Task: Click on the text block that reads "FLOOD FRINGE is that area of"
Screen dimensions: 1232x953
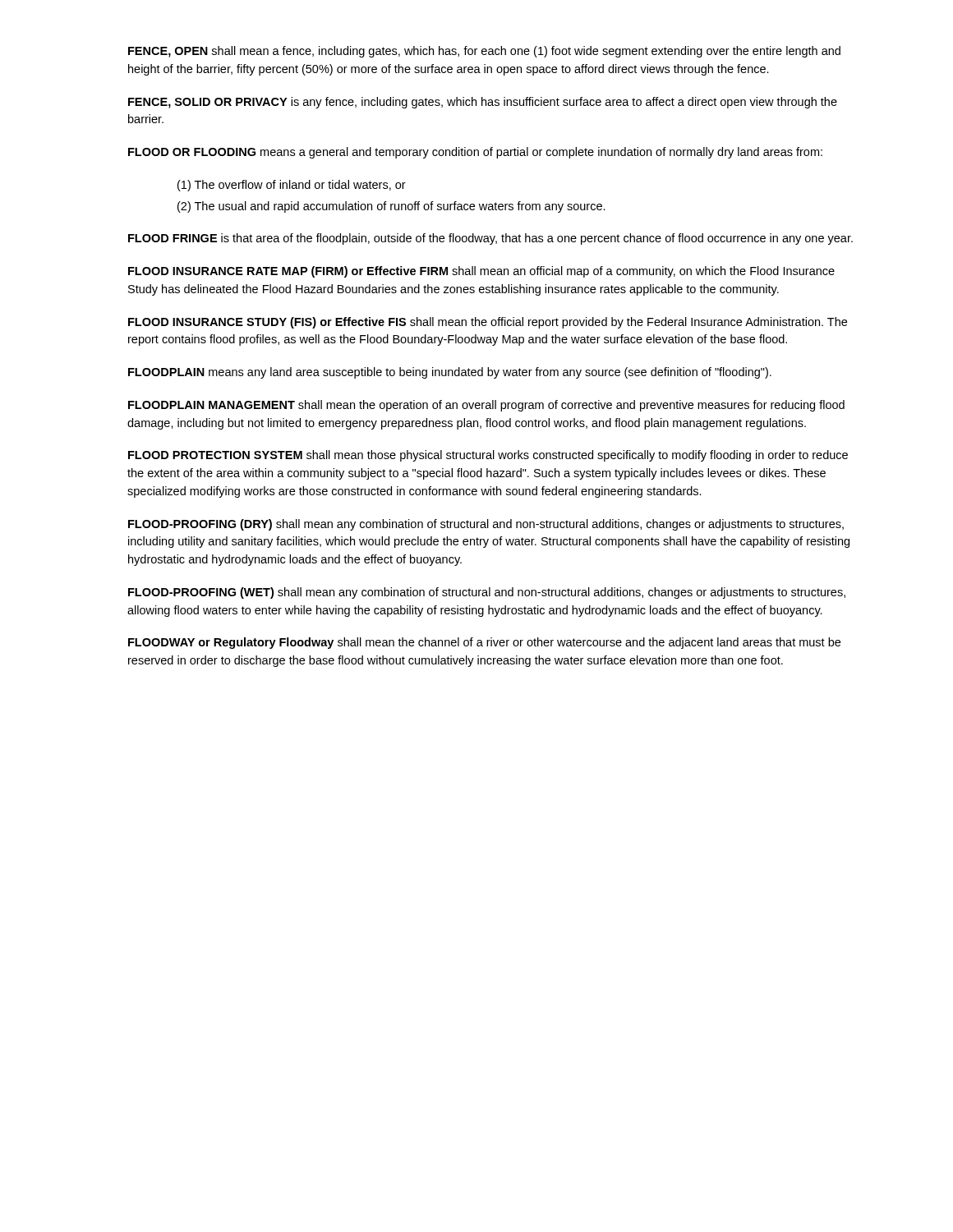Action: (x=490, y=238)
